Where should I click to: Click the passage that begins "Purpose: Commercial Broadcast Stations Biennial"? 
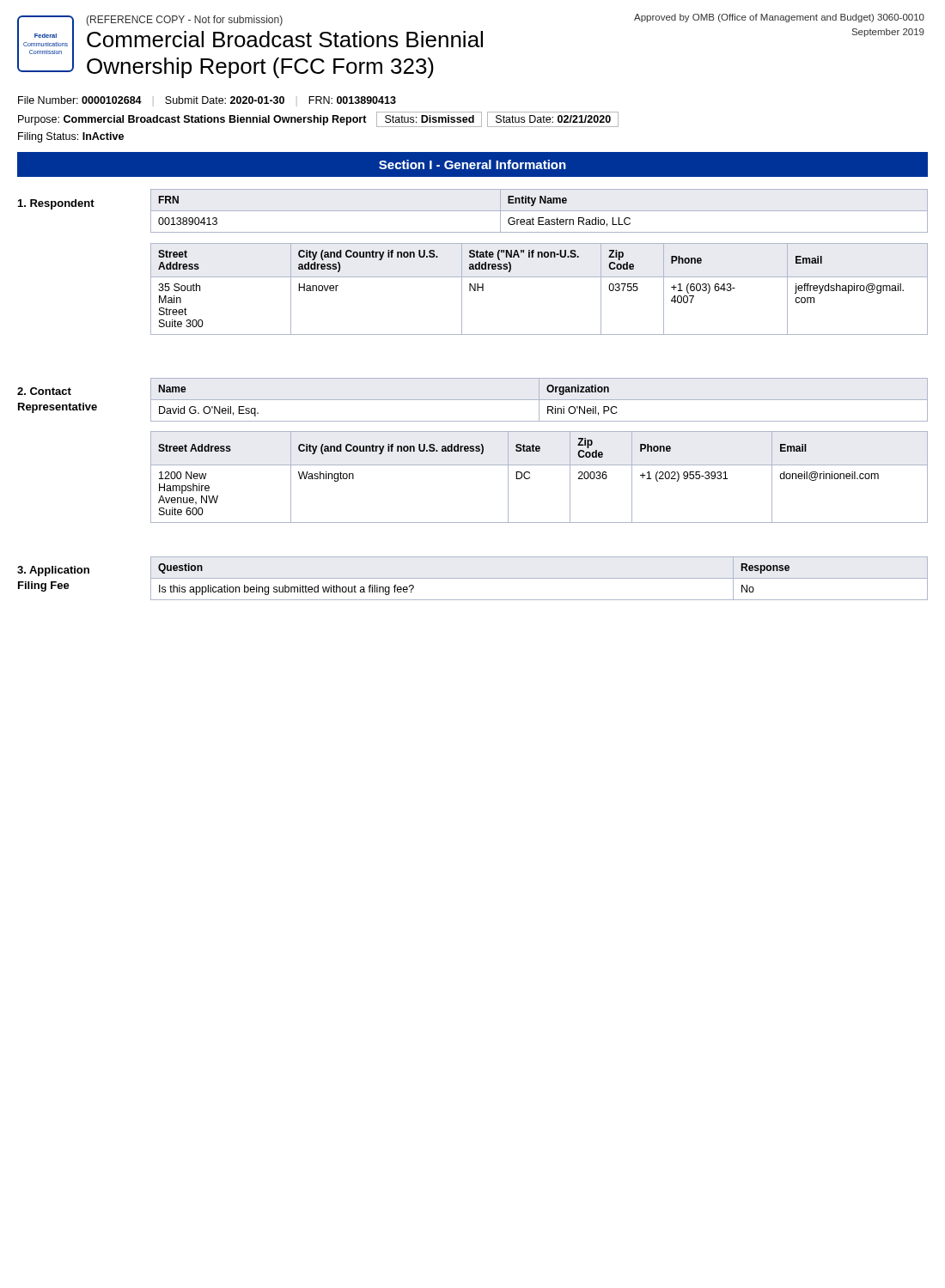click(318, 119)
